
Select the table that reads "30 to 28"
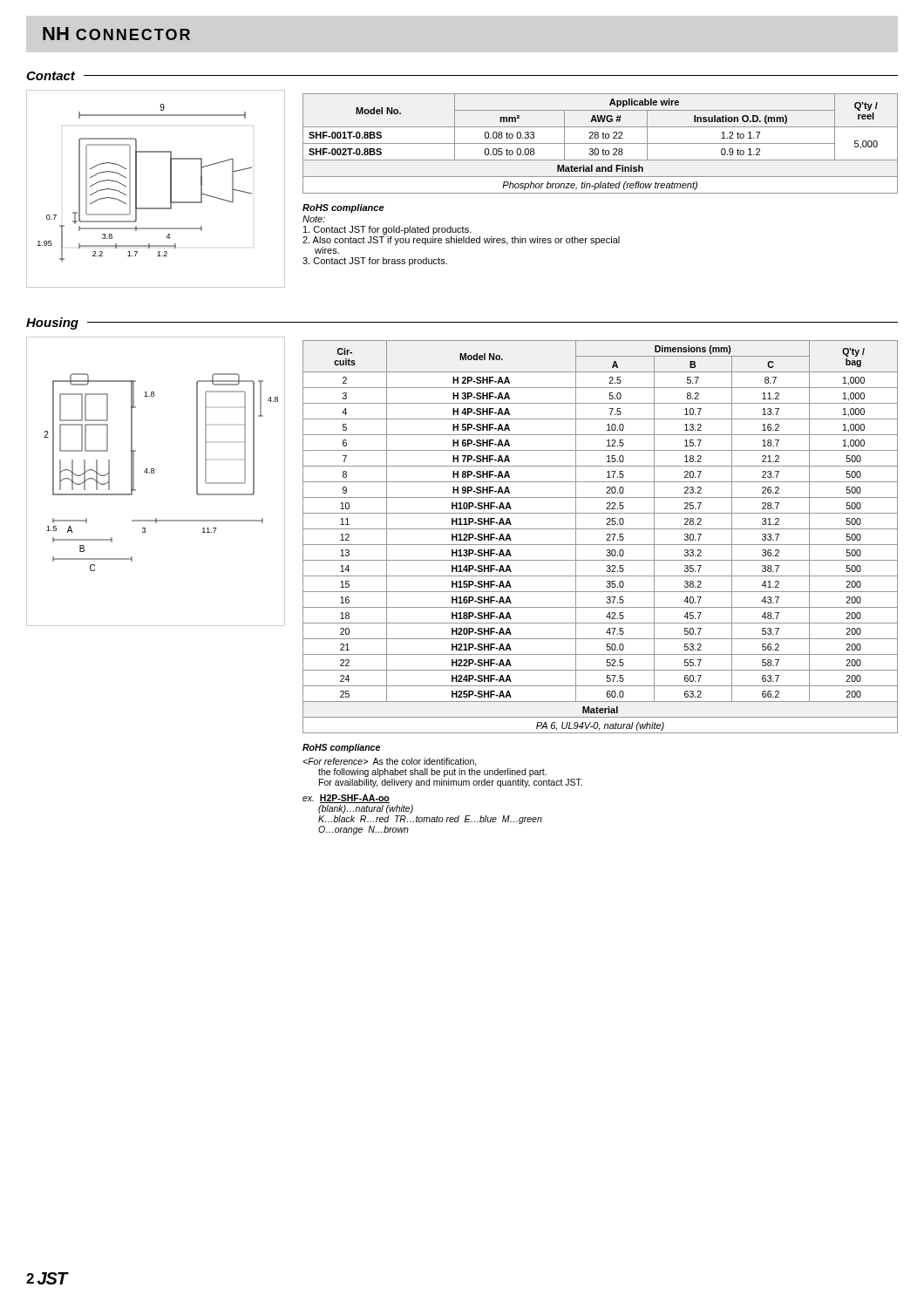click(x=600, y=143)
